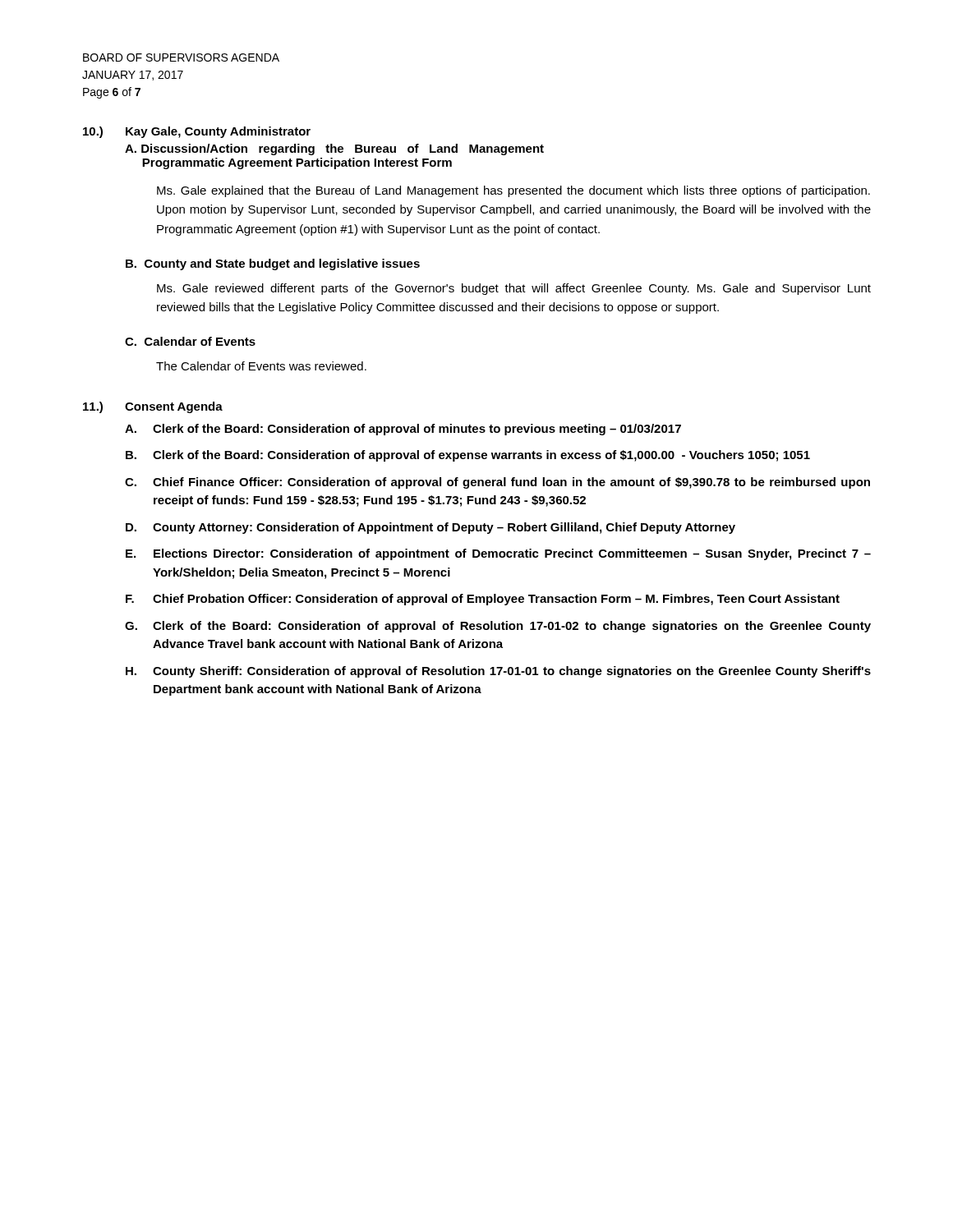This screenshot has width=953, height=1232.
Task: Locate the region starting "G. Clerk of the"
Action: (498, 635)
